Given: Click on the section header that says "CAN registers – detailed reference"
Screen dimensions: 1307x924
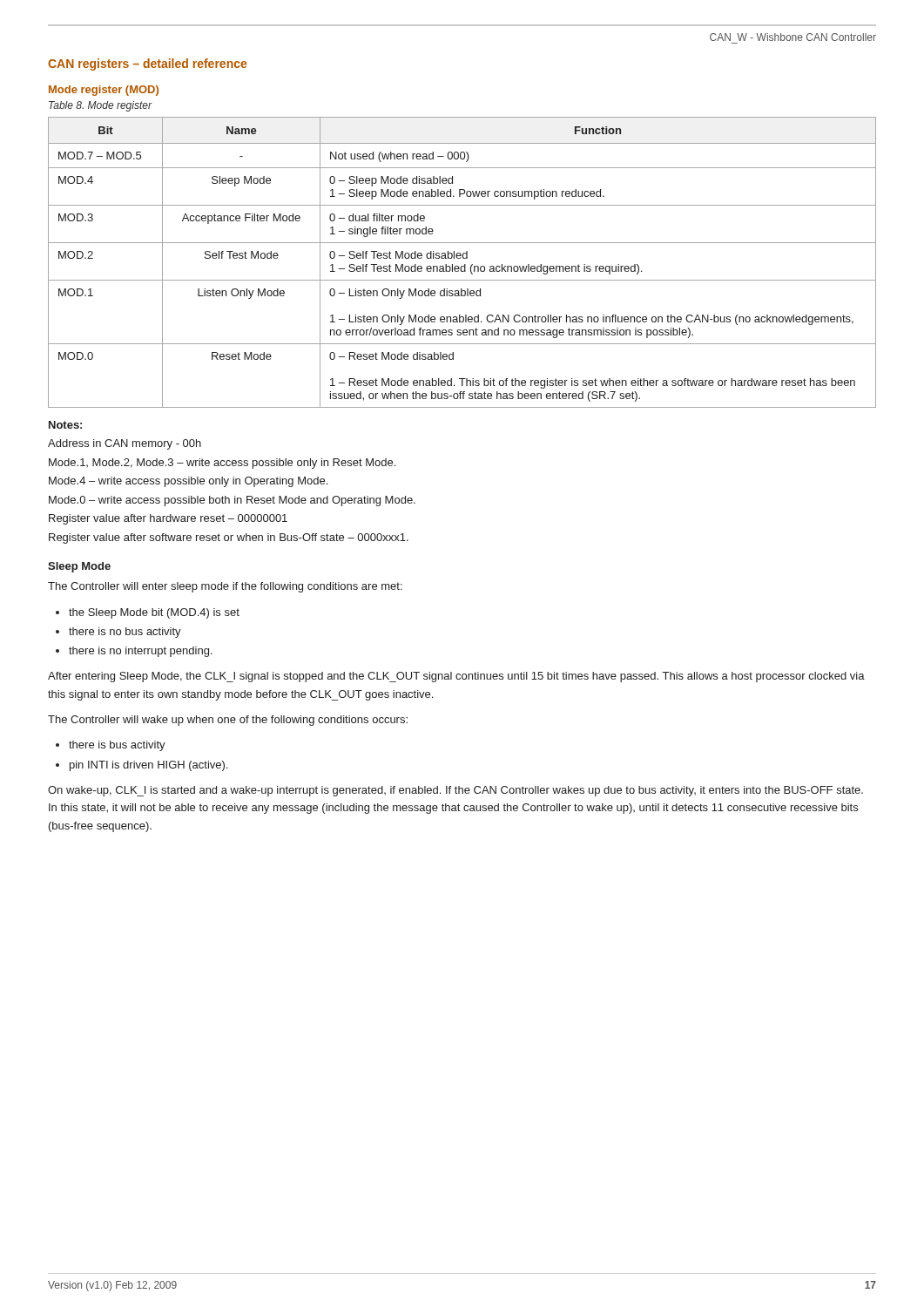Looking at the screenshot, I should [x=148, y=64].
